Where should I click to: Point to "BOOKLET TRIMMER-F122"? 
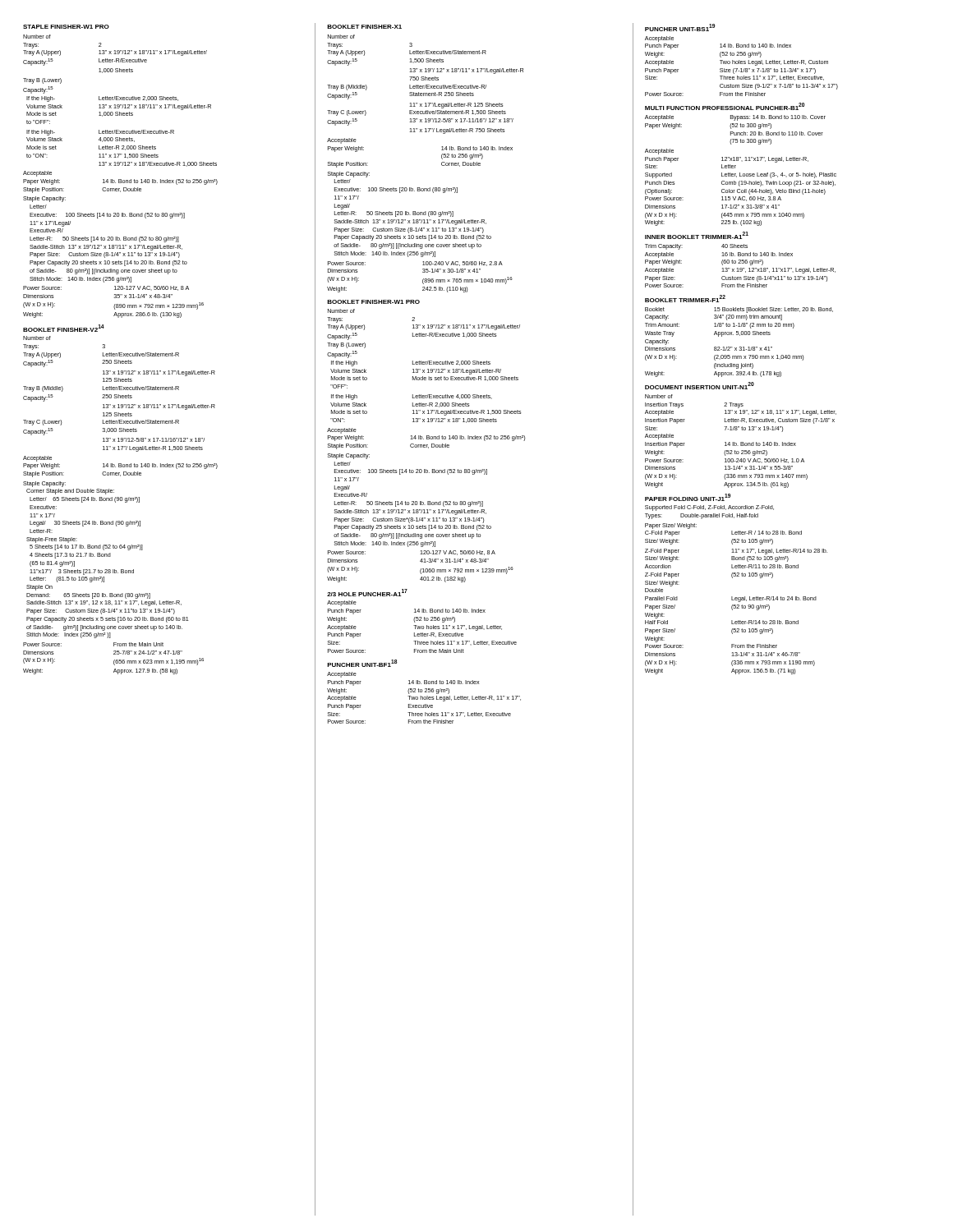[x=685, y=299]
